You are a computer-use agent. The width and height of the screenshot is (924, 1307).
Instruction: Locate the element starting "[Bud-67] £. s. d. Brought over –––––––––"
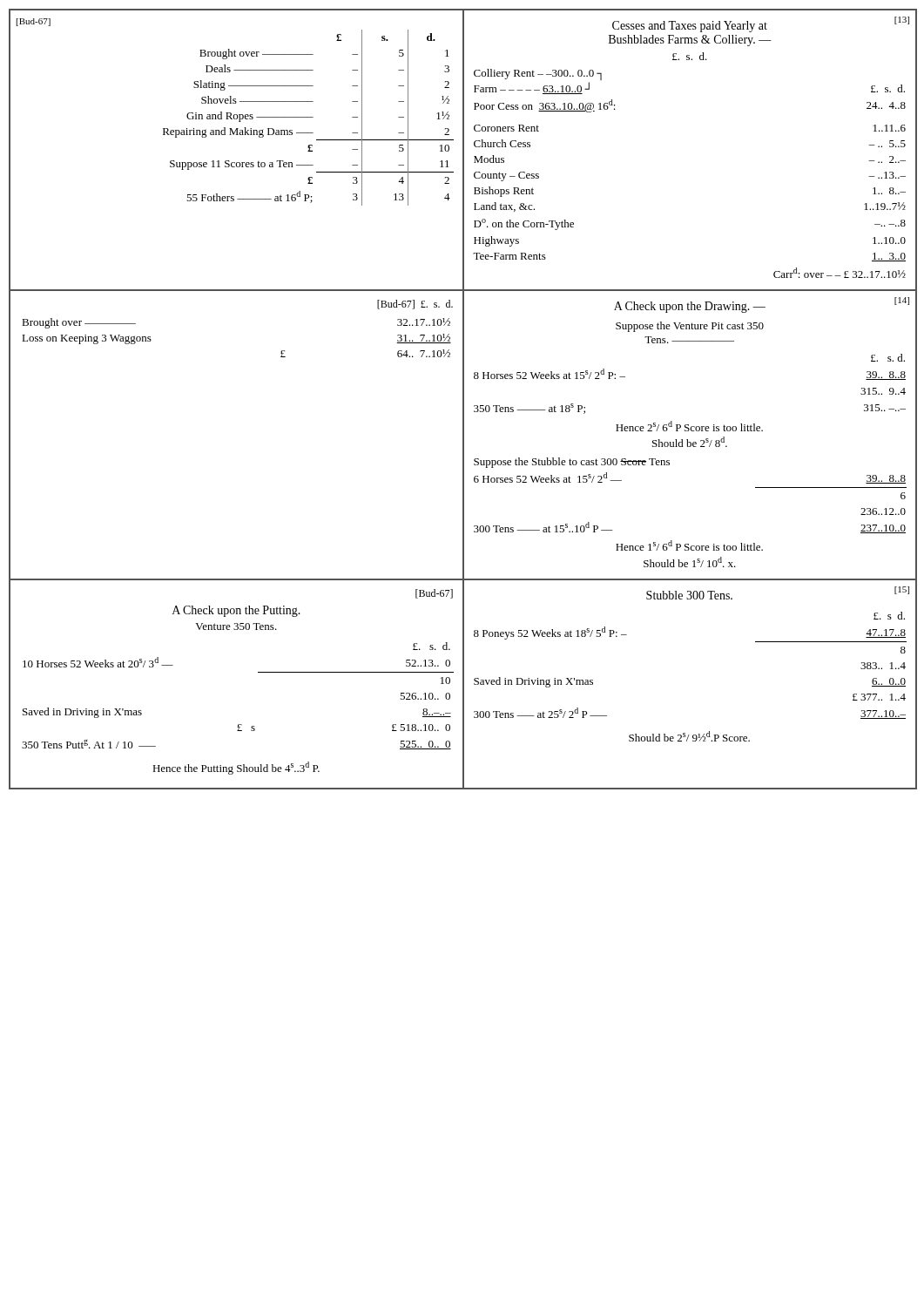pos(415,305)
